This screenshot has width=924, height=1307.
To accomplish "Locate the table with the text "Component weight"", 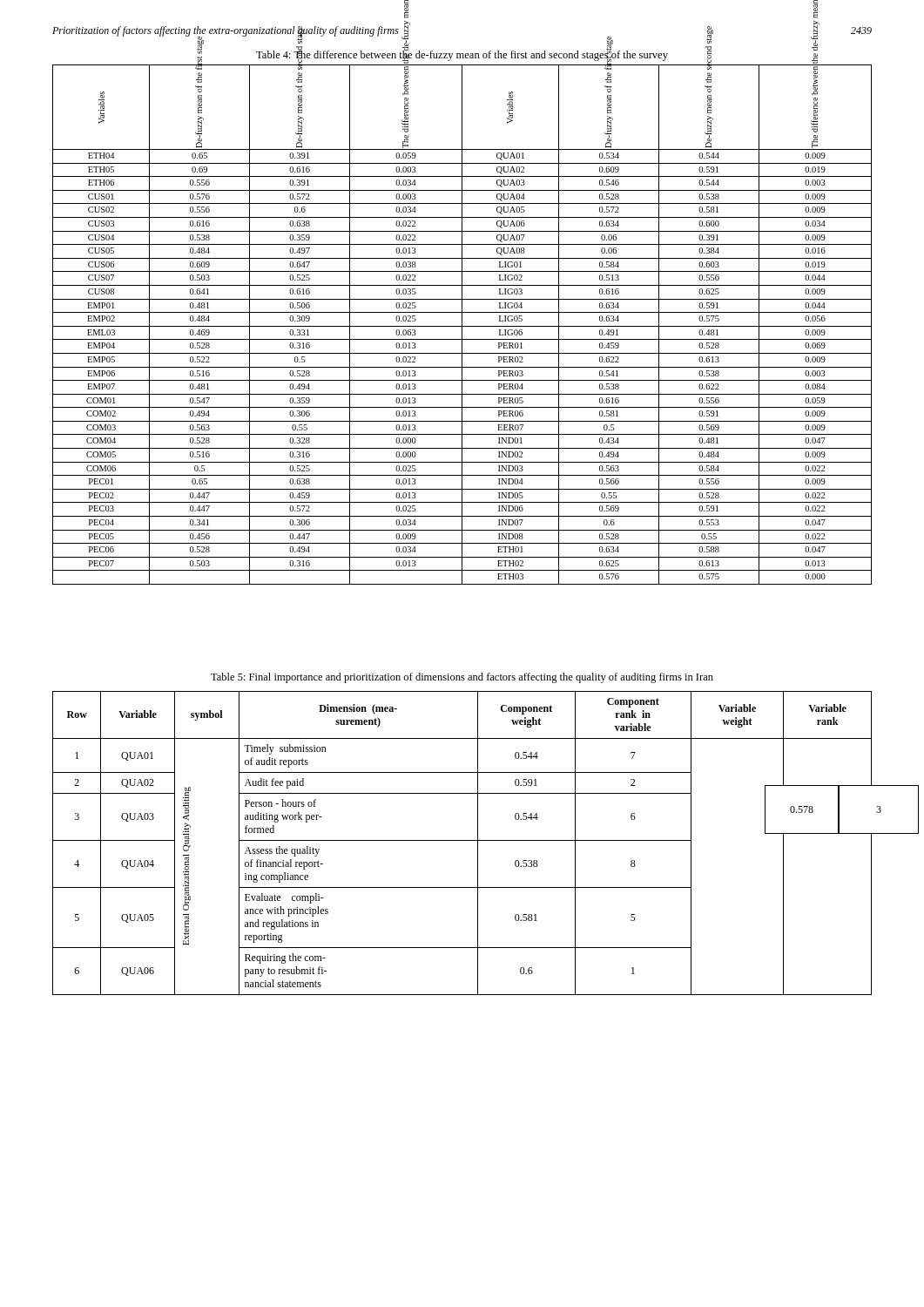I will tap(462, 843).
